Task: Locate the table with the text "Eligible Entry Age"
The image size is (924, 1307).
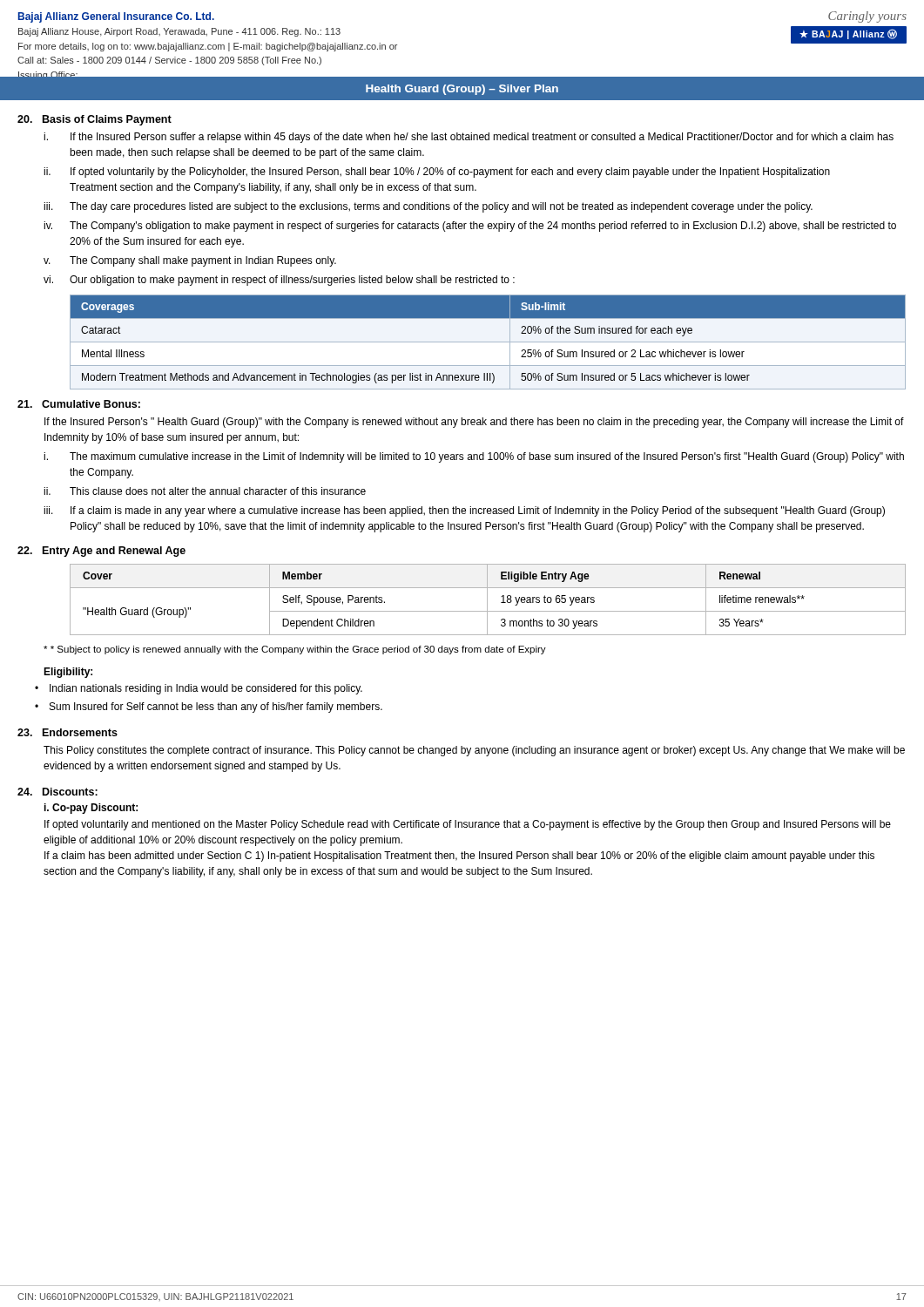Action: (475, 599)
